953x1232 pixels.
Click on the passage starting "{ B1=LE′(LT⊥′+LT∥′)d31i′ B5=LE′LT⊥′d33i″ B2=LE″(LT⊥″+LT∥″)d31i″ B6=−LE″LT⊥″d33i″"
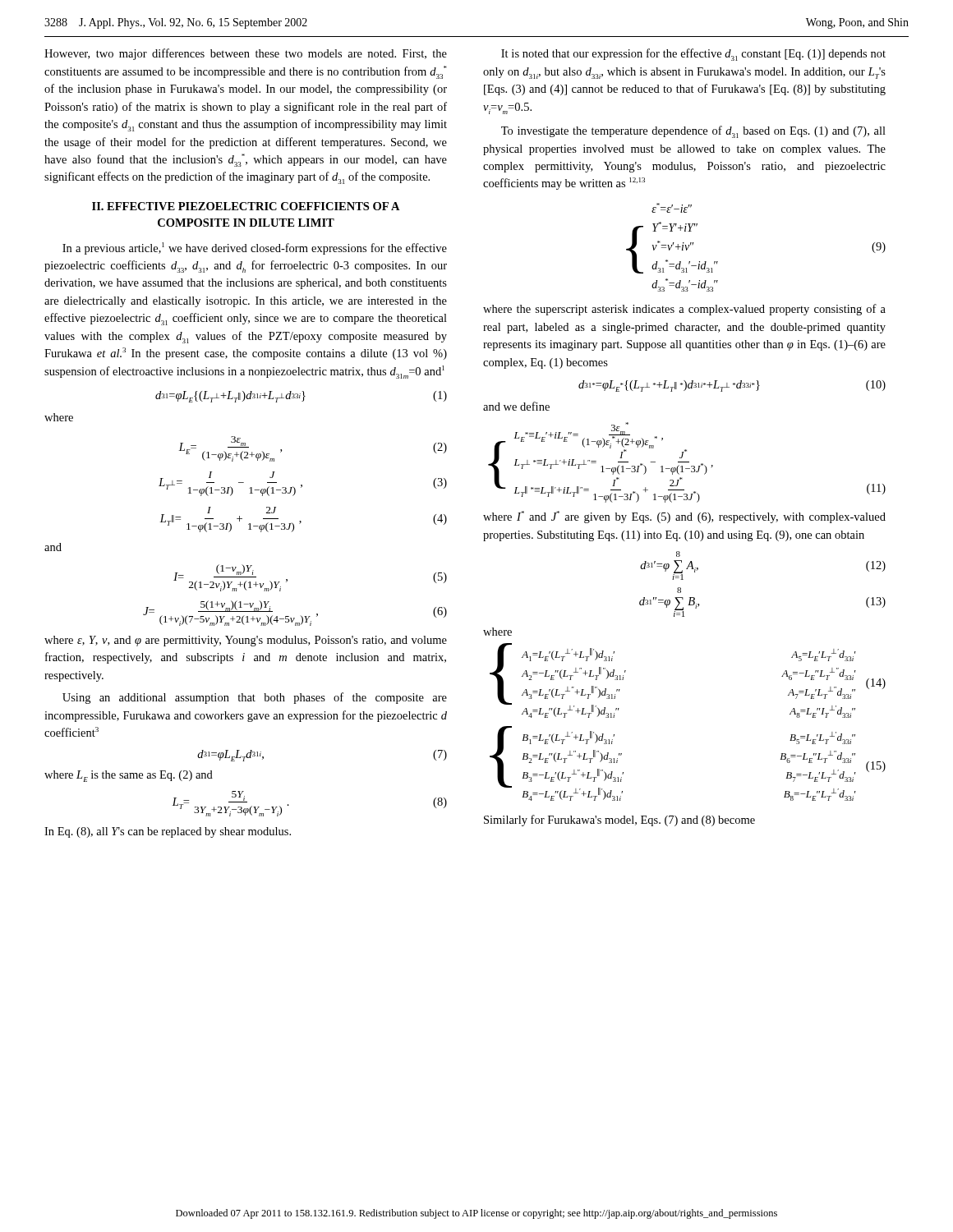point(574,770)
